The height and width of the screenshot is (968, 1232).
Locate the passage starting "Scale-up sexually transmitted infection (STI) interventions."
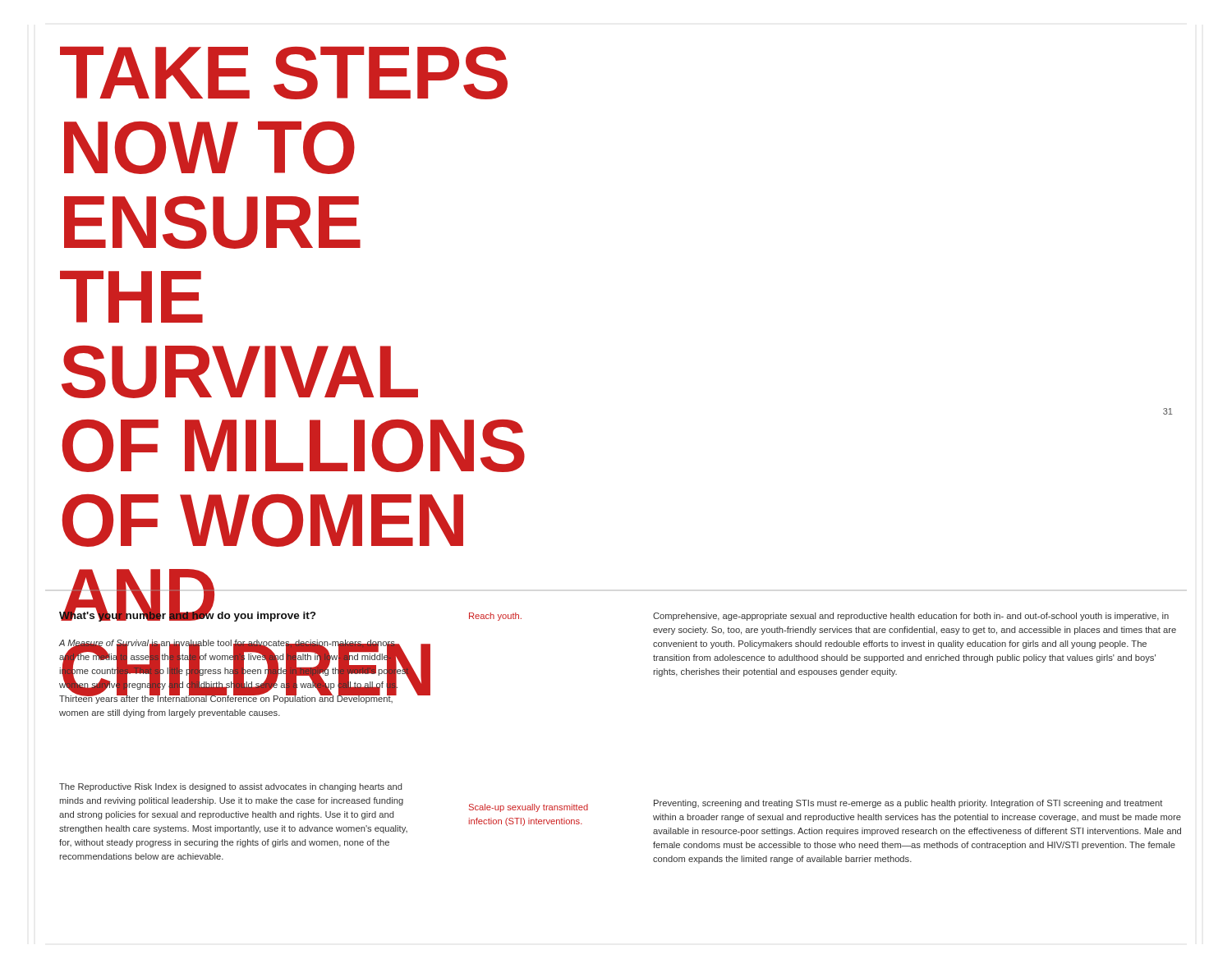[544, 814]
